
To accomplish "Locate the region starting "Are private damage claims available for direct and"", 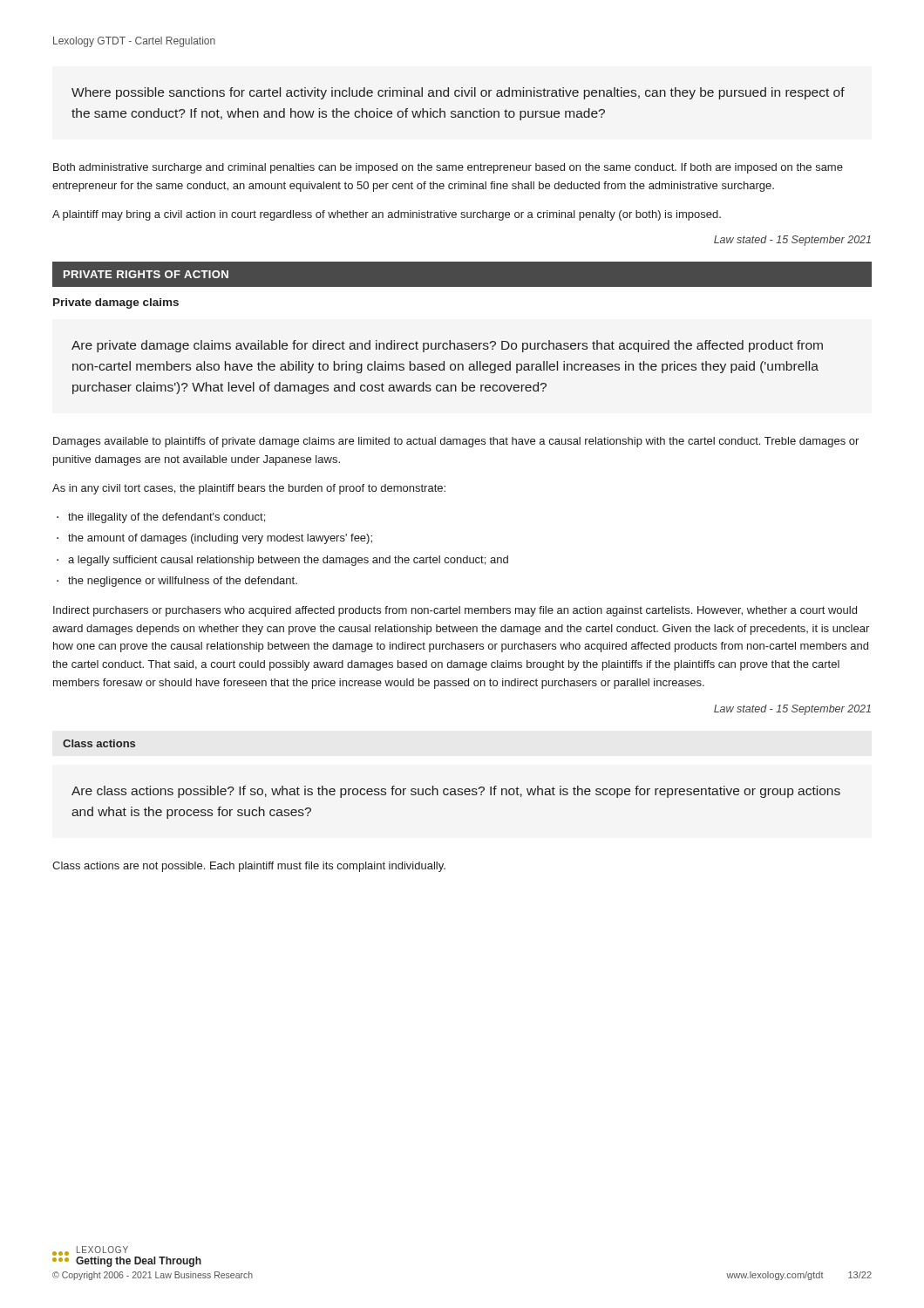I will tap(448, 366).
